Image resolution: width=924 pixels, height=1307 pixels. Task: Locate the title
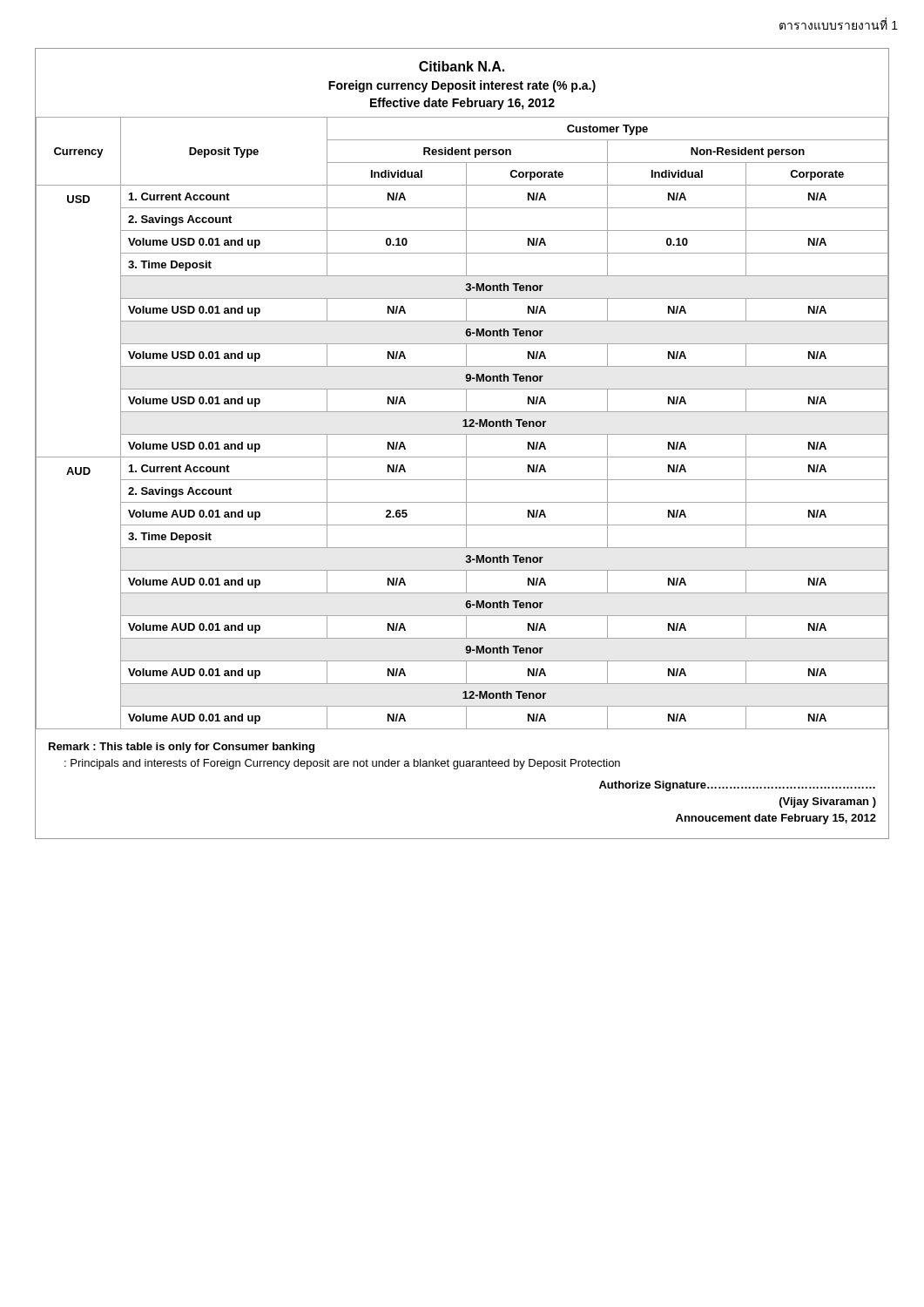(462, 84)
